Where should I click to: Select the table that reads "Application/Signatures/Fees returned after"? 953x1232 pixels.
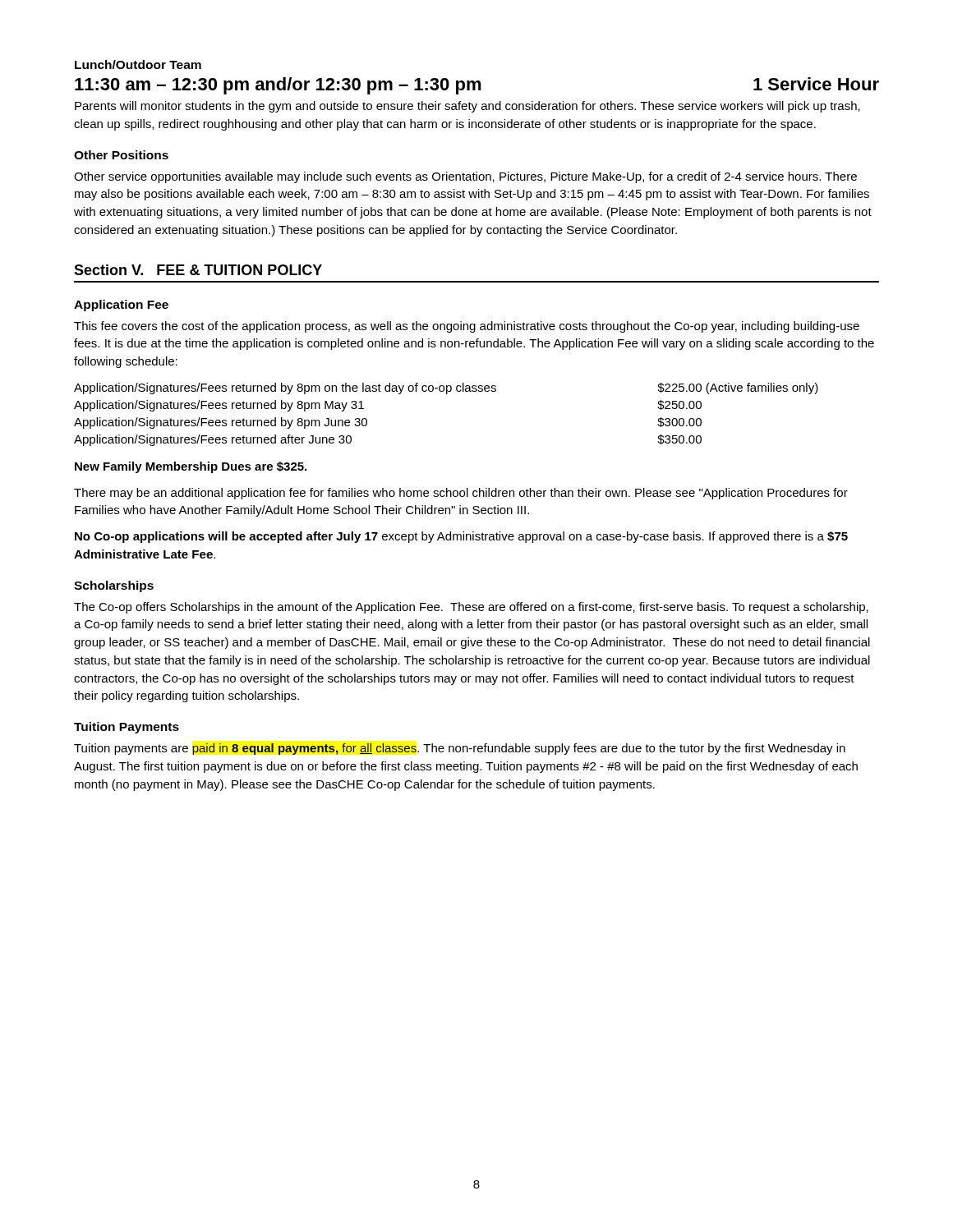point(476,413)
